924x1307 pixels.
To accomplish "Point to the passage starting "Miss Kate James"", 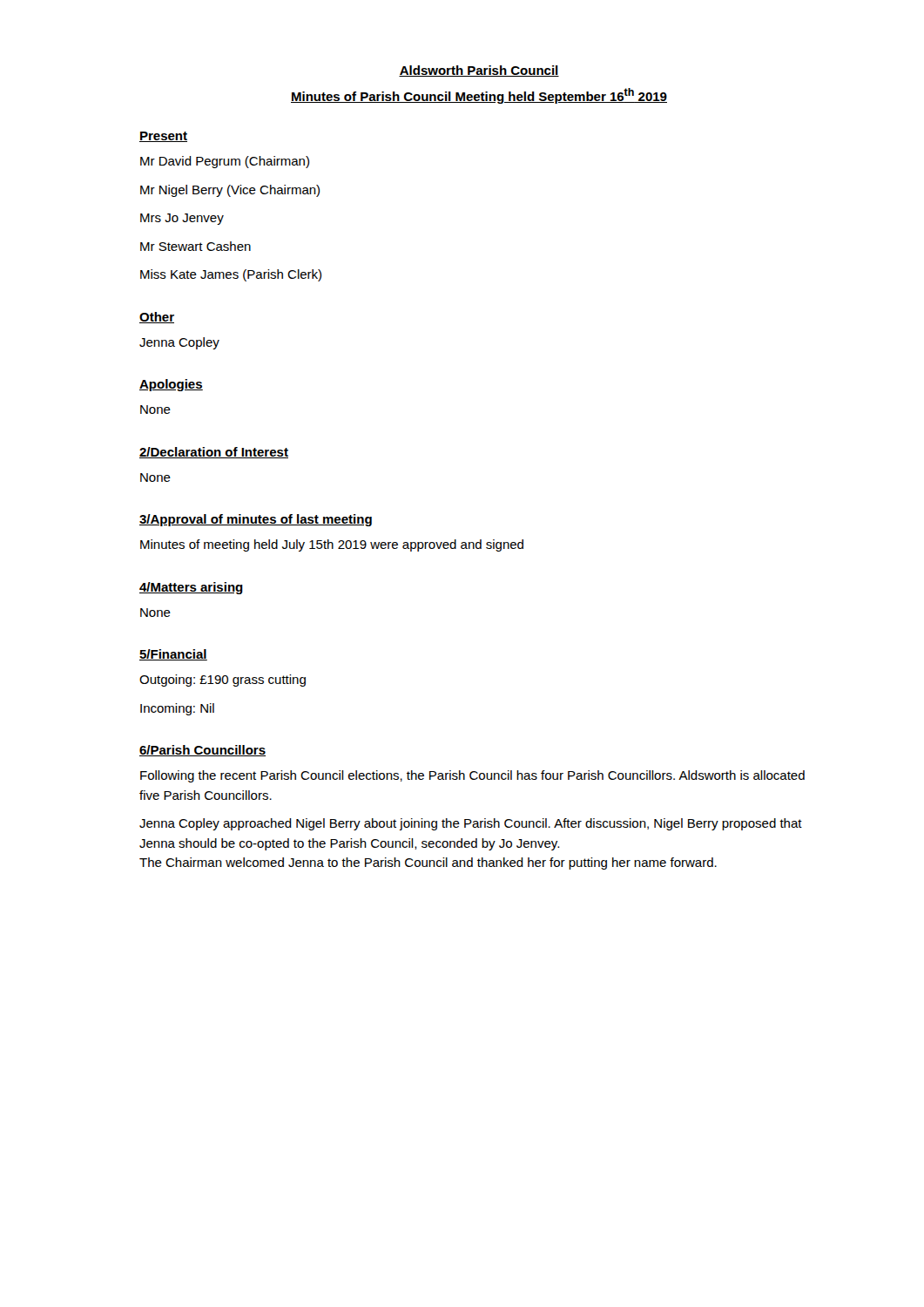I will [231, 274].
